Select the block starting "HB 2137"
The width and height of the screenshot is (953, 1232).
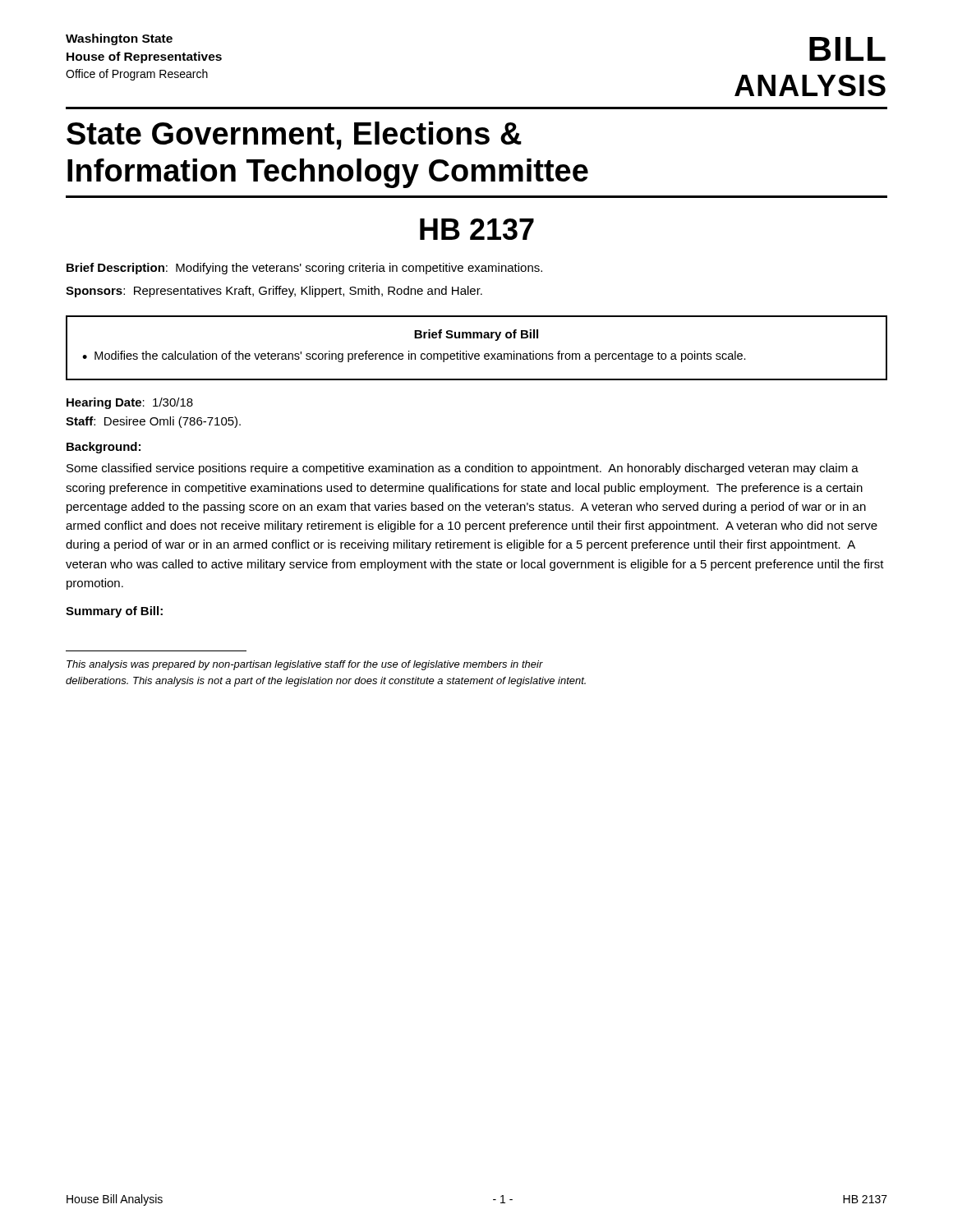(476, 229)
